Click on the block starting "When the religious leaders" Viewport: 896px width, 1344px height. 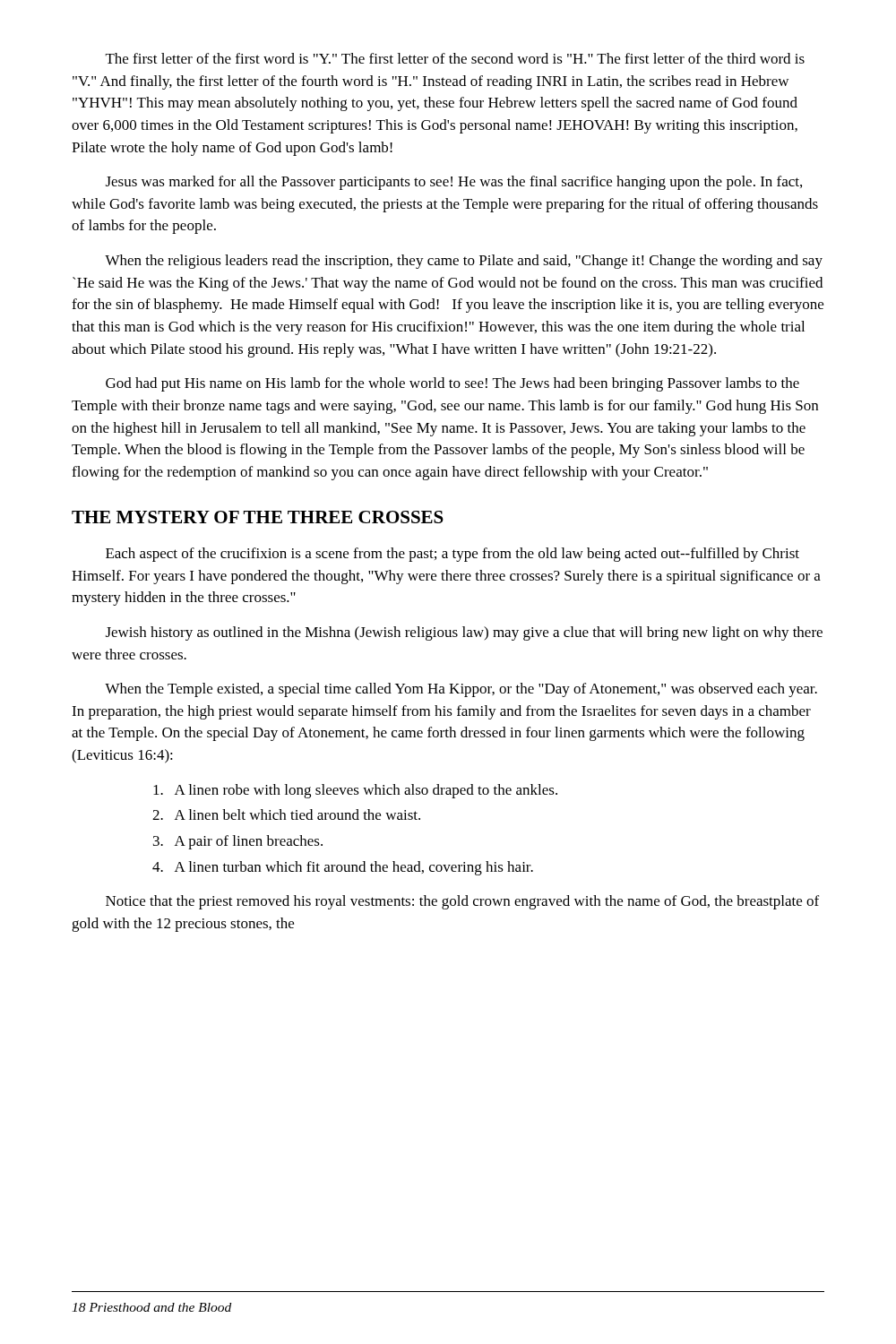(448, 305)
